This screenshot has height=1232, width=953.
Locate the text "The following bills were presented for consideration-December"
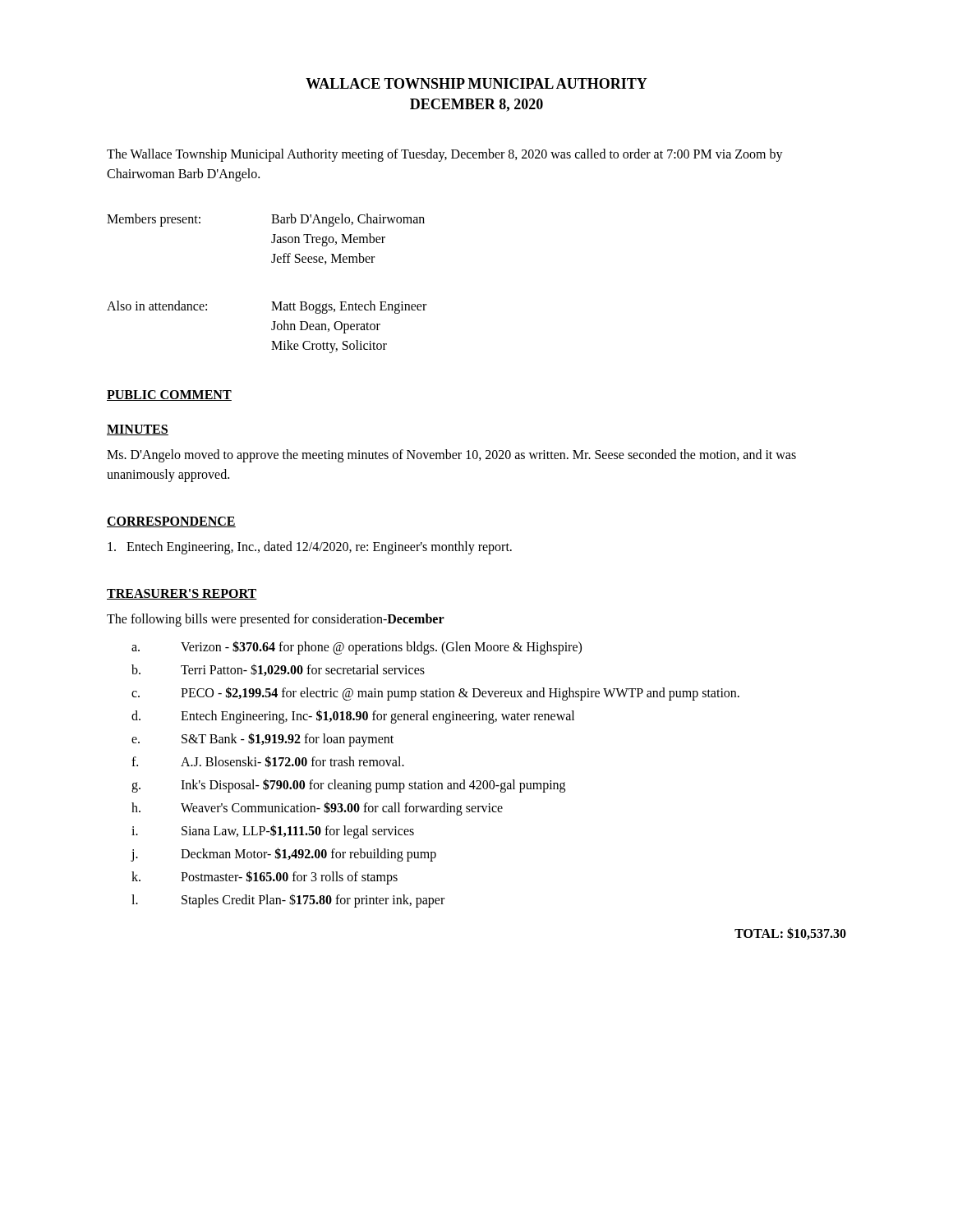pos(275,619)
